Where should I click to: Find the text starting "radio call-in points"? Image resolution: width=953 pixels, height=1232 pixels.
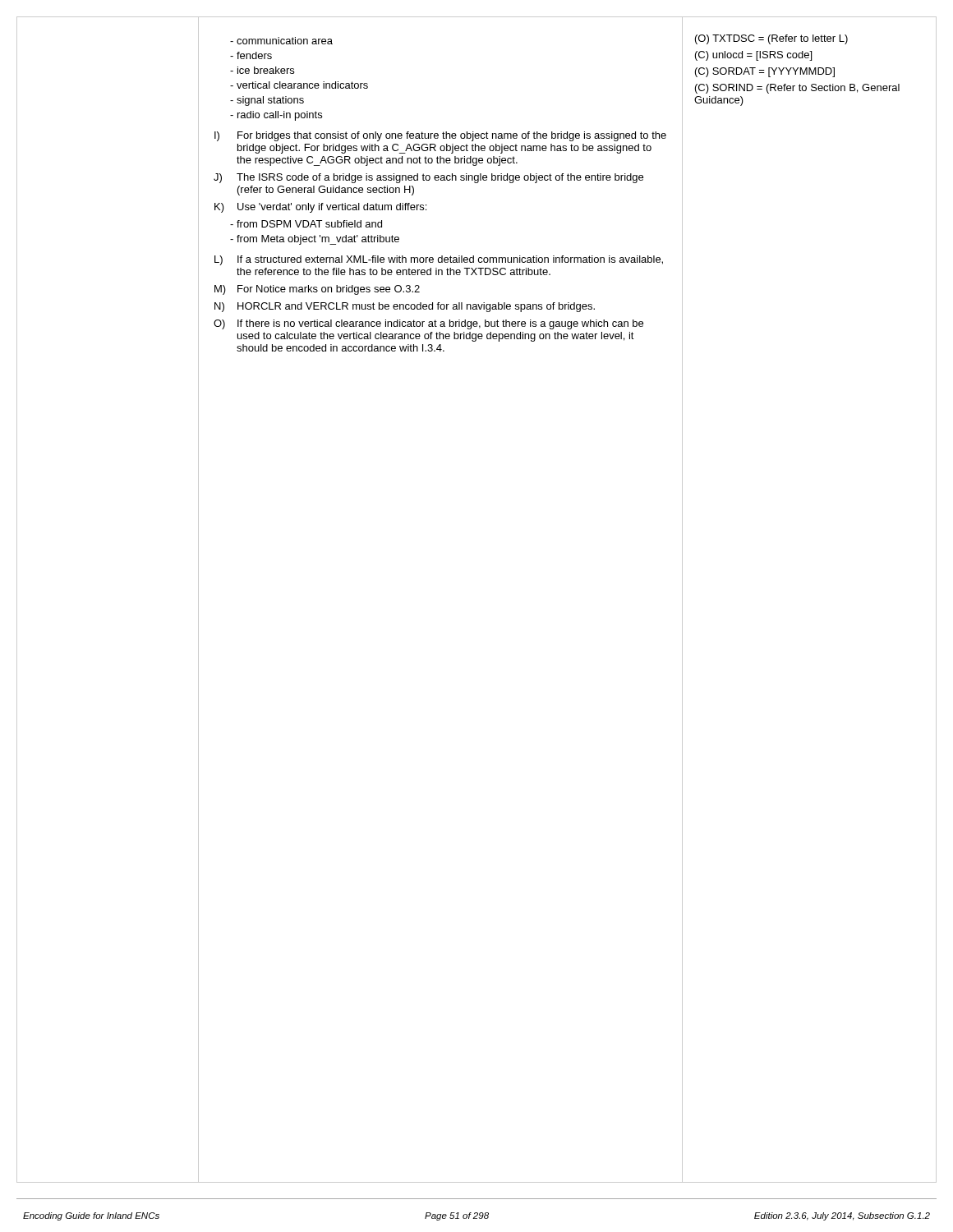[x=276, y=115]
